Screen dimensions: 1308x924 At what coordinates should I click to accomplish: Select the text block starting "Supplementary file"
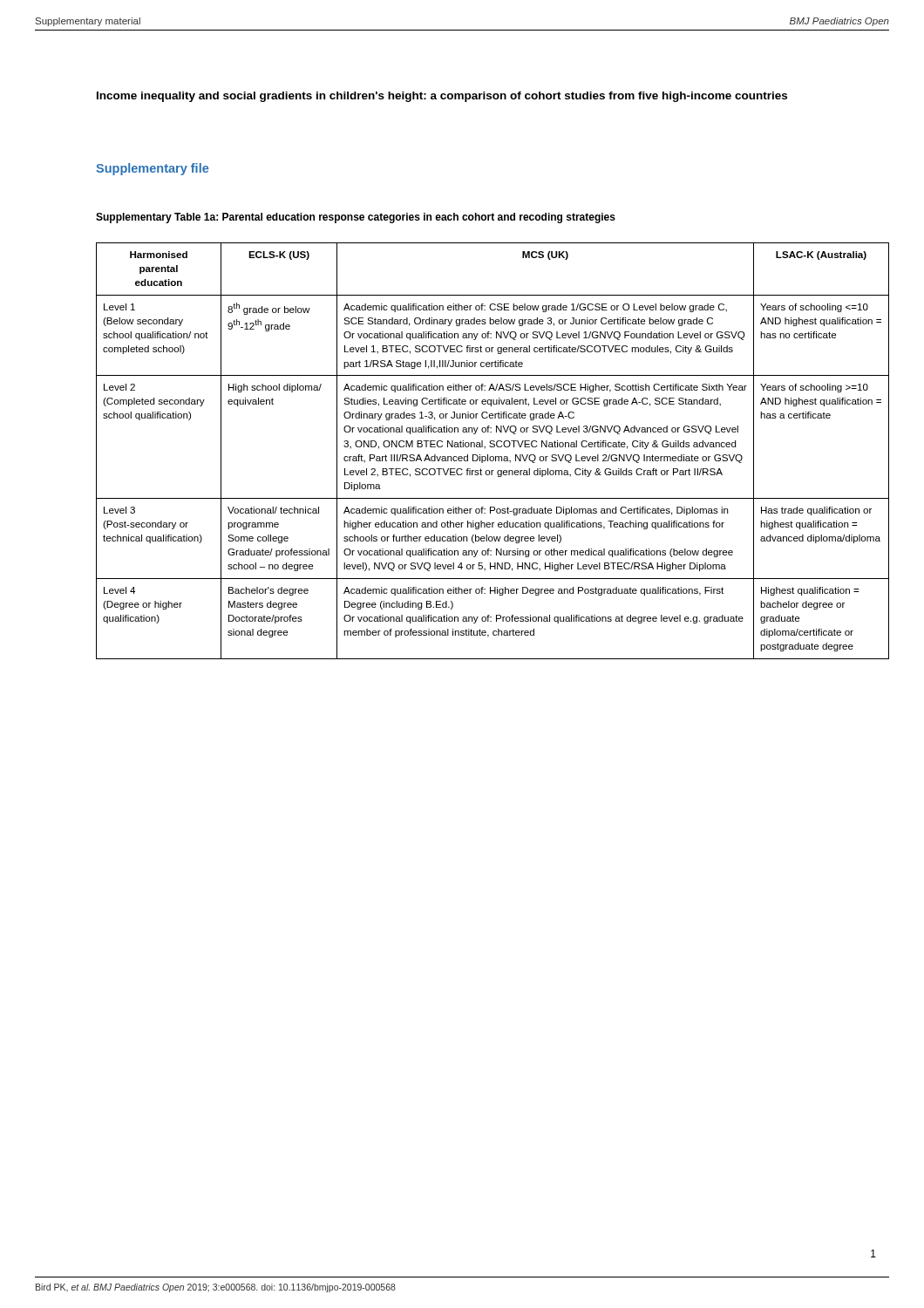point(152,168)
